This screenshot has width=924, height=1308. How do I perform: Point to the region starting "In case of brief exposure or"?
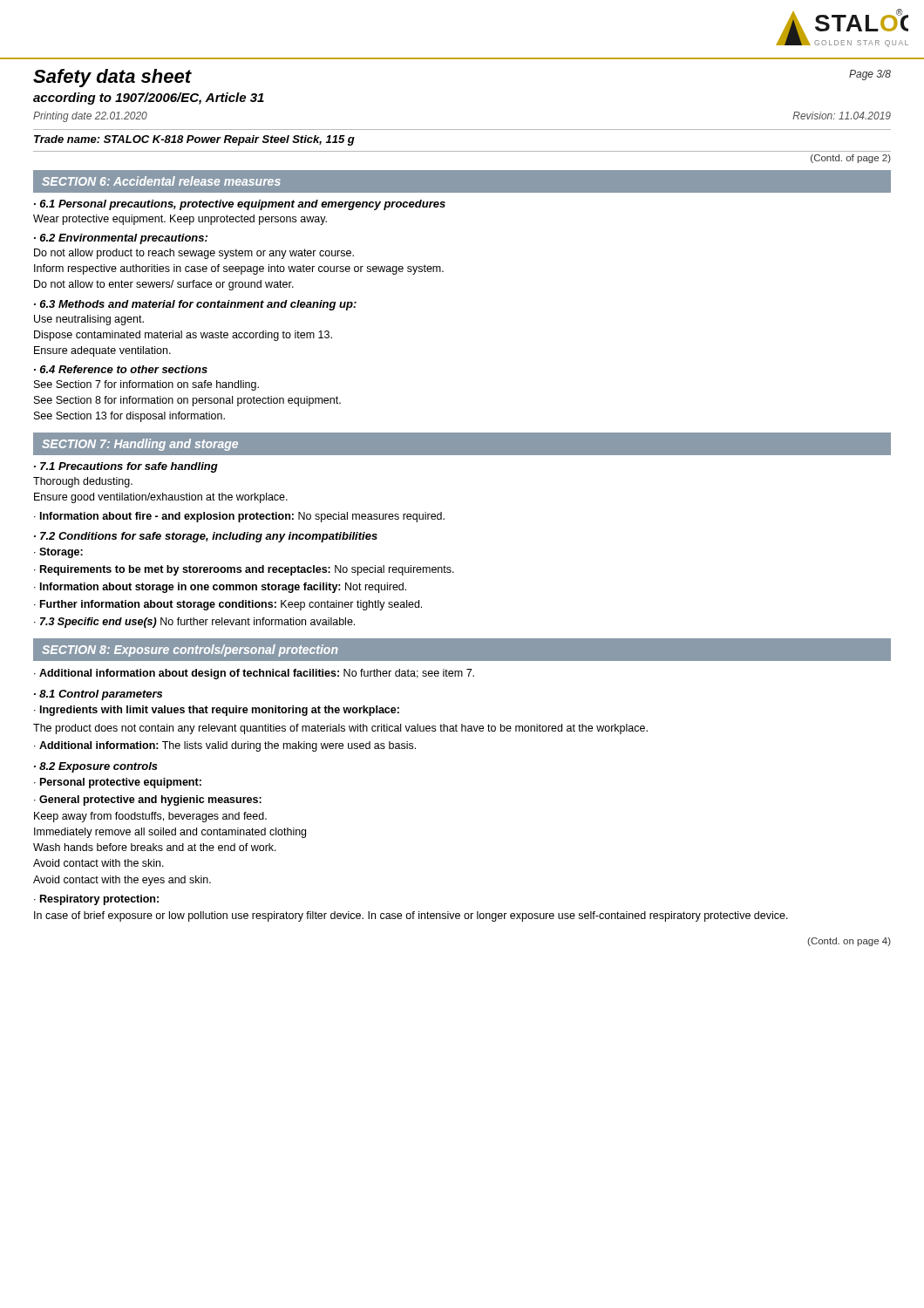pyautogui.click(x=411, y=915)
